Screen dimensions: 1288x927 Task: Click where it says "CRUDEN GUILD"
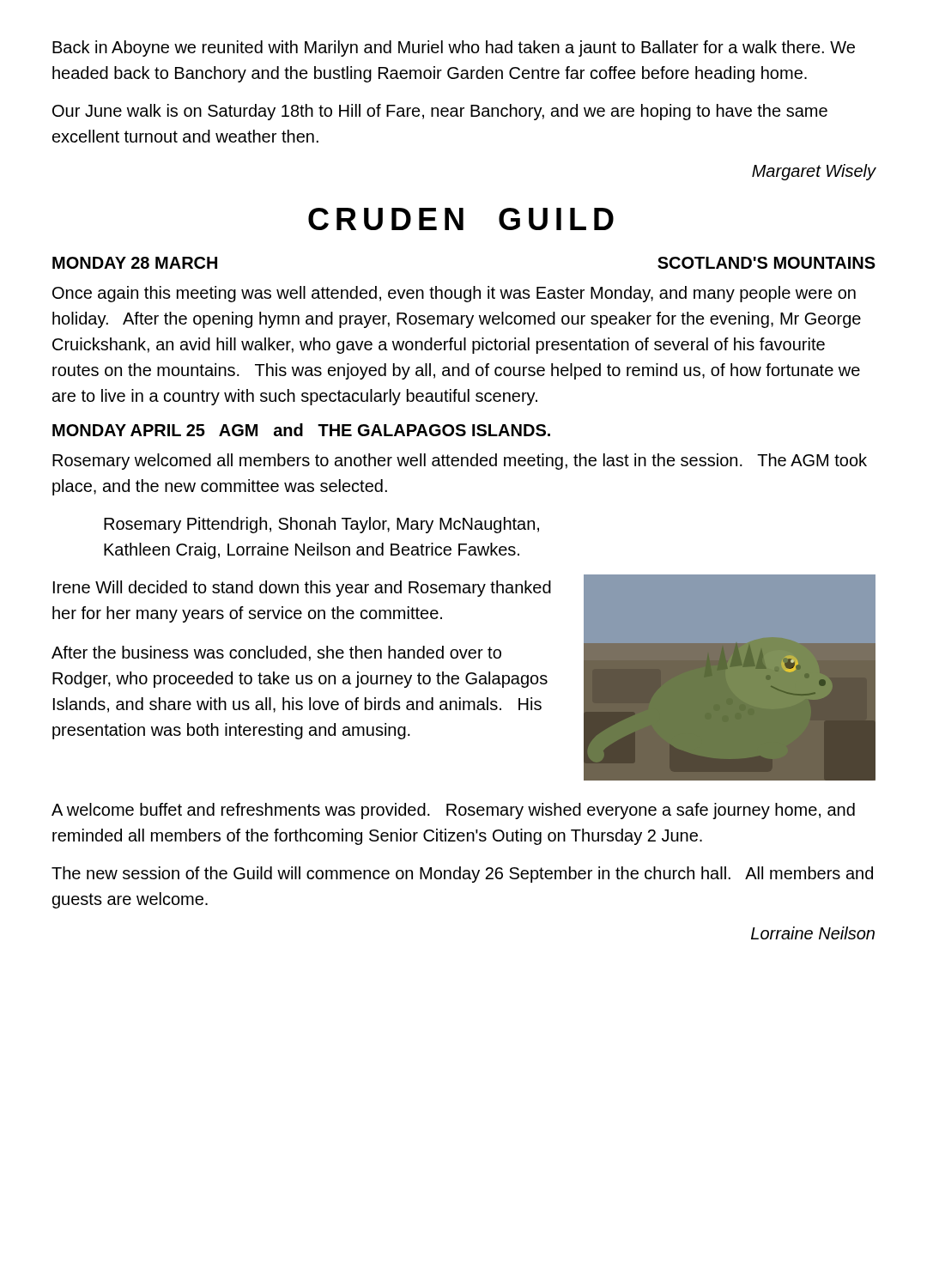(464, 219)
